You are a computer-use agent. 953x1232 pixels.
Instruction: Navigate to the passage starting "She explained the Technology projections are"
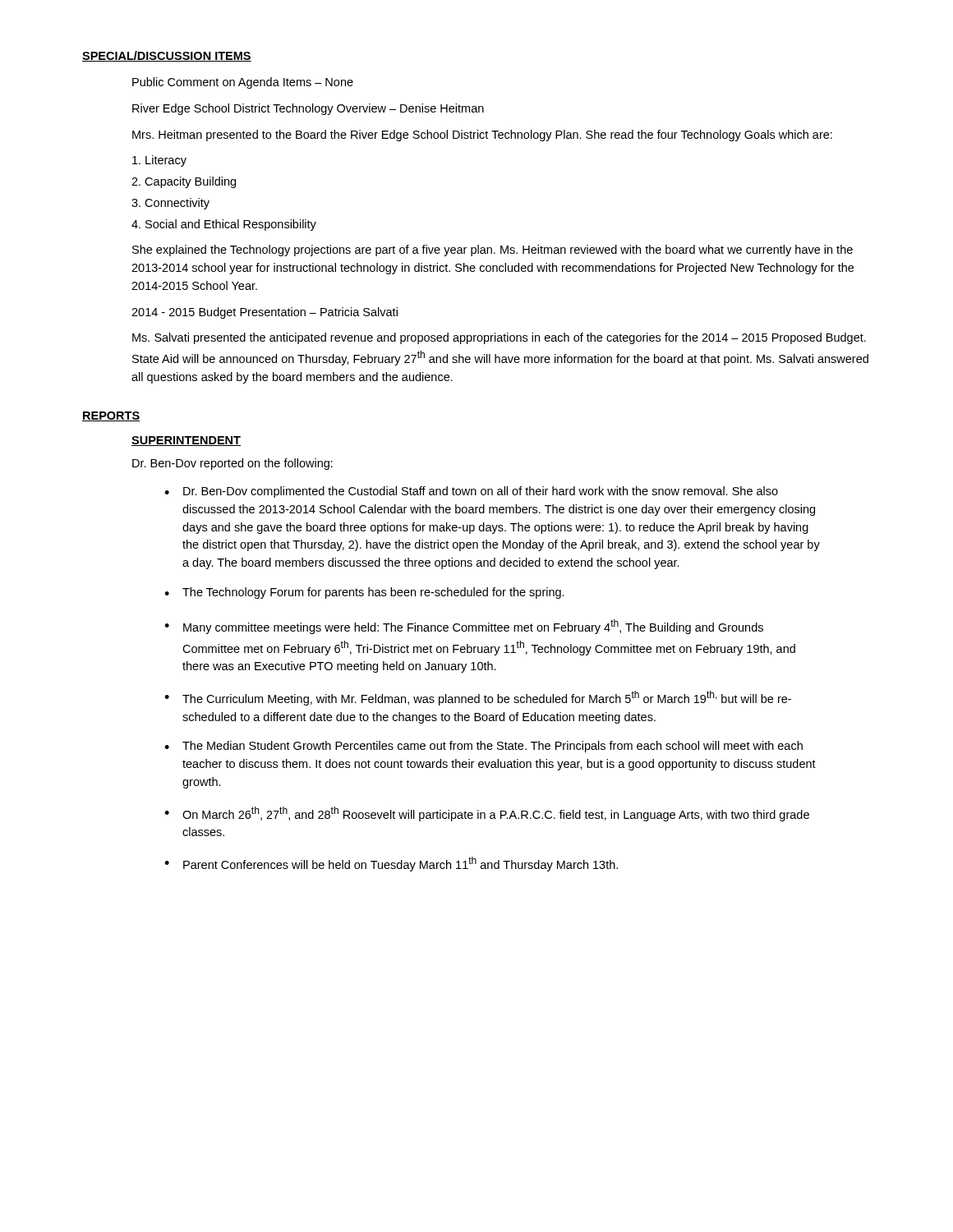[x=493, y=268]
